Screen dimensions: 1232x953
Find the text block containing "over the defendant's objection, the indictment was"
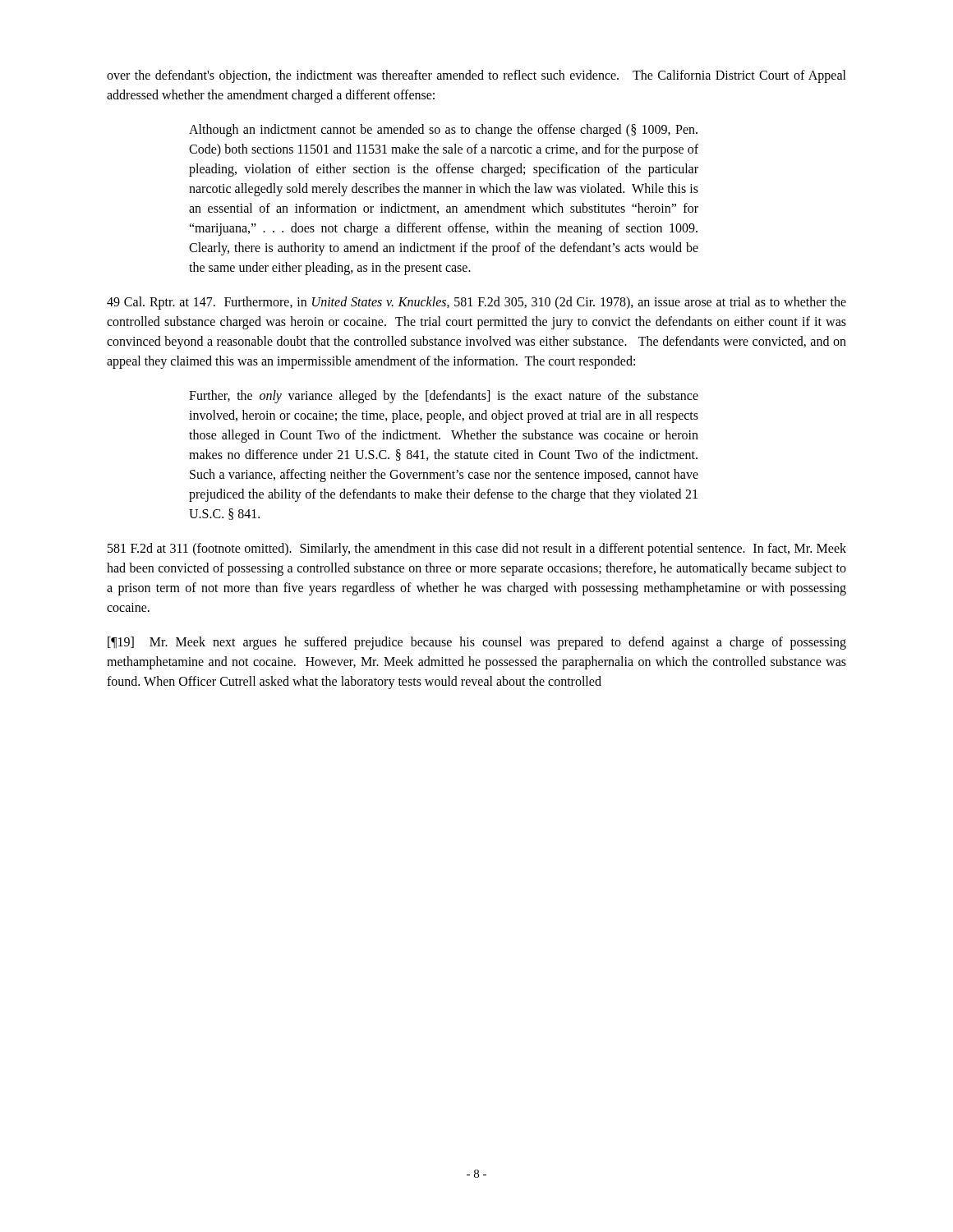coord(476,85)
